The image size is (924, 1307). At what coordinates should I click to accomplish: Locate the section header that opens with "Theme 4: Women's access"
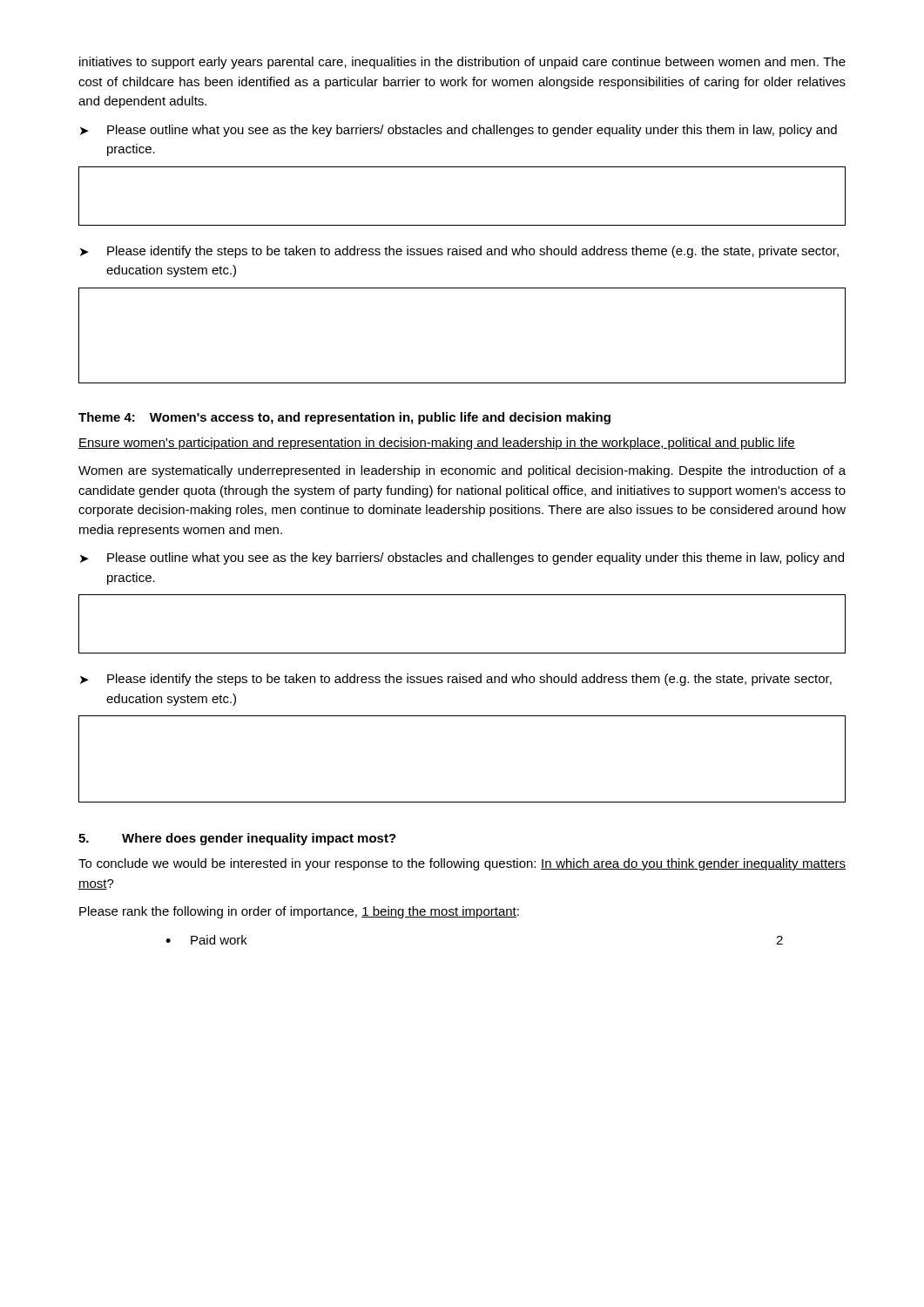(345, 416)
